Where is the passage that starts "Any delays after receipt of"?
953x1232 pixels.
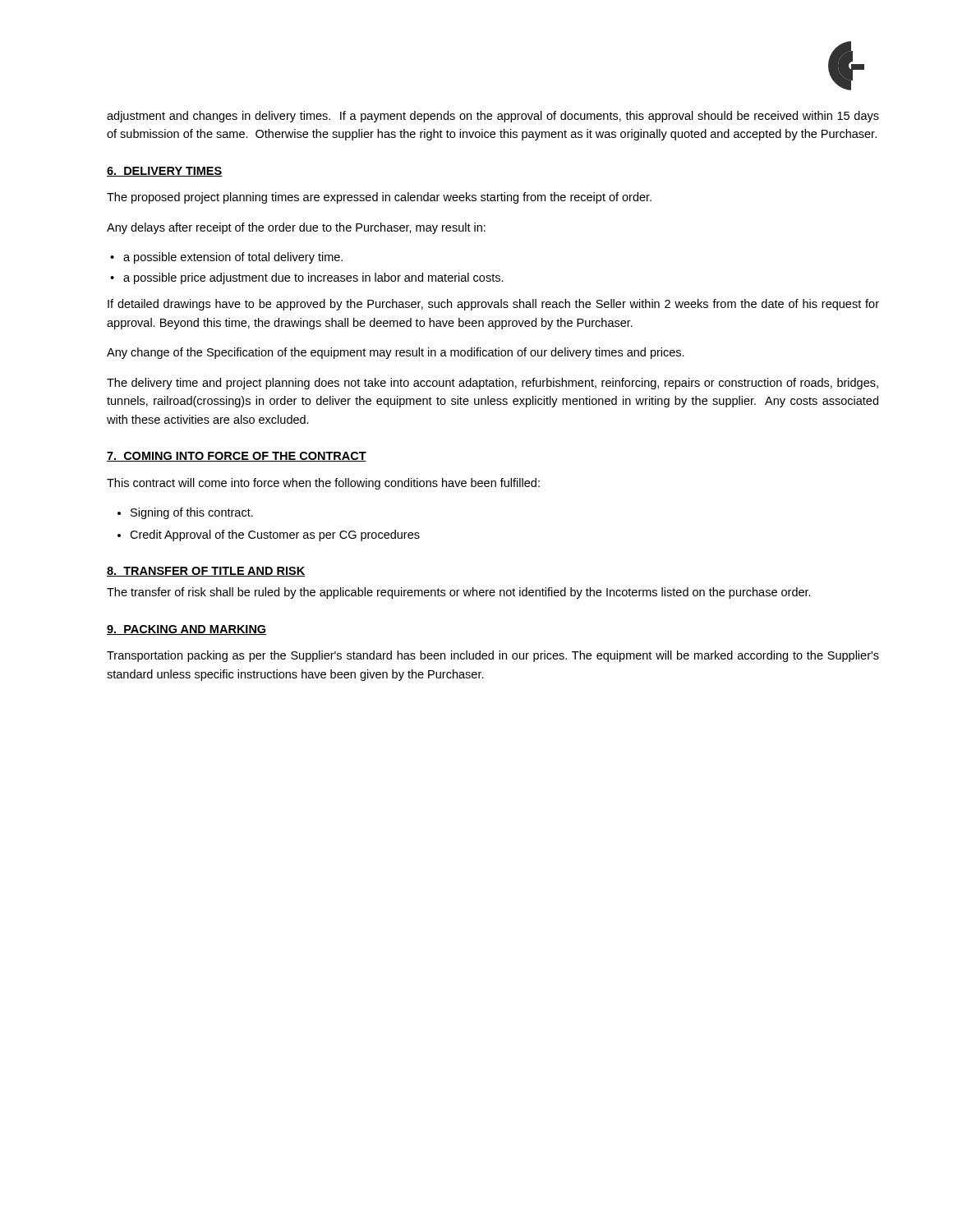pos(297,227)
